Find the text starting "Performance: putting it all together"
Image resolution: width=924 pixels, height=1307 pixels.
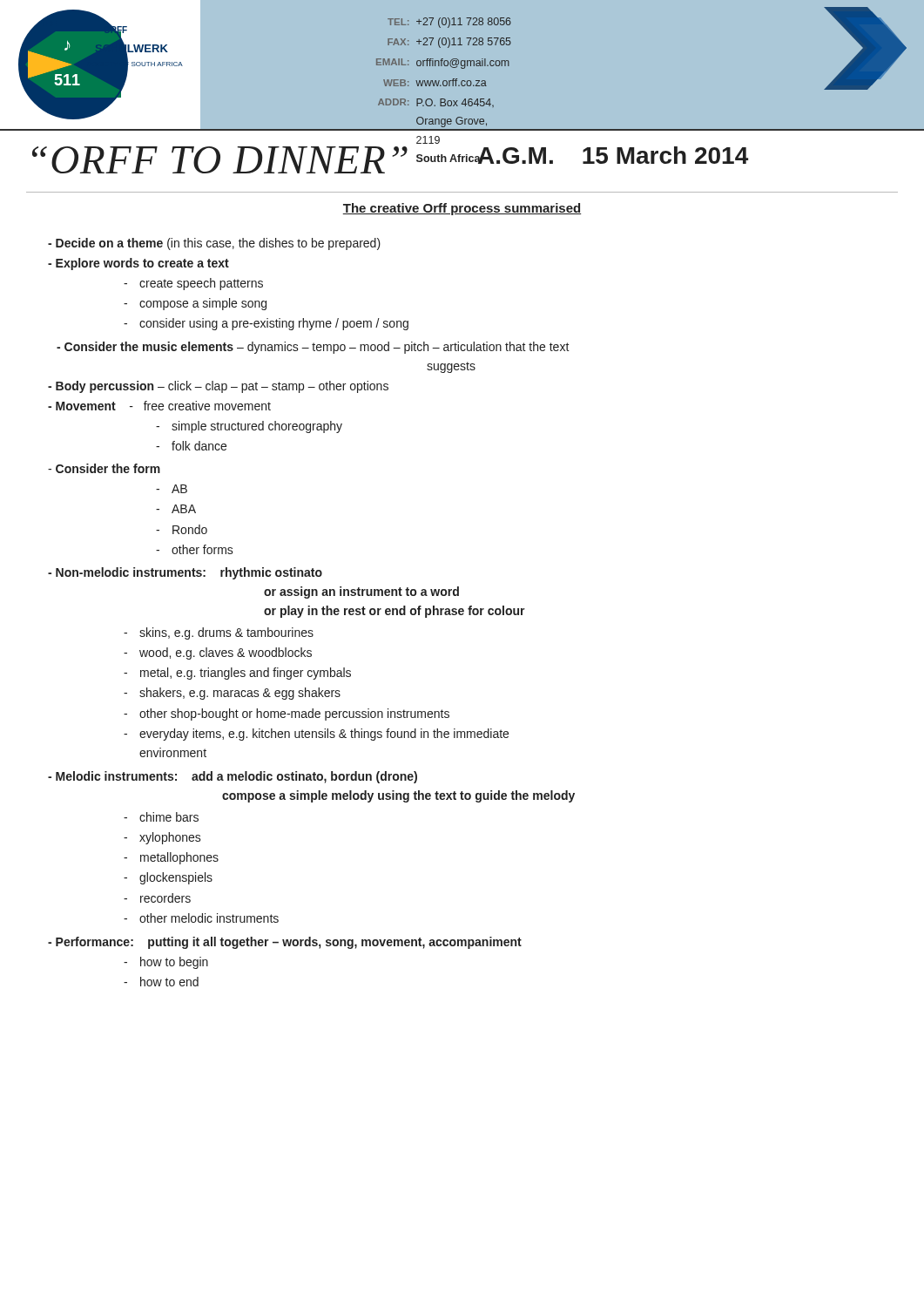[x=285, y=942]
